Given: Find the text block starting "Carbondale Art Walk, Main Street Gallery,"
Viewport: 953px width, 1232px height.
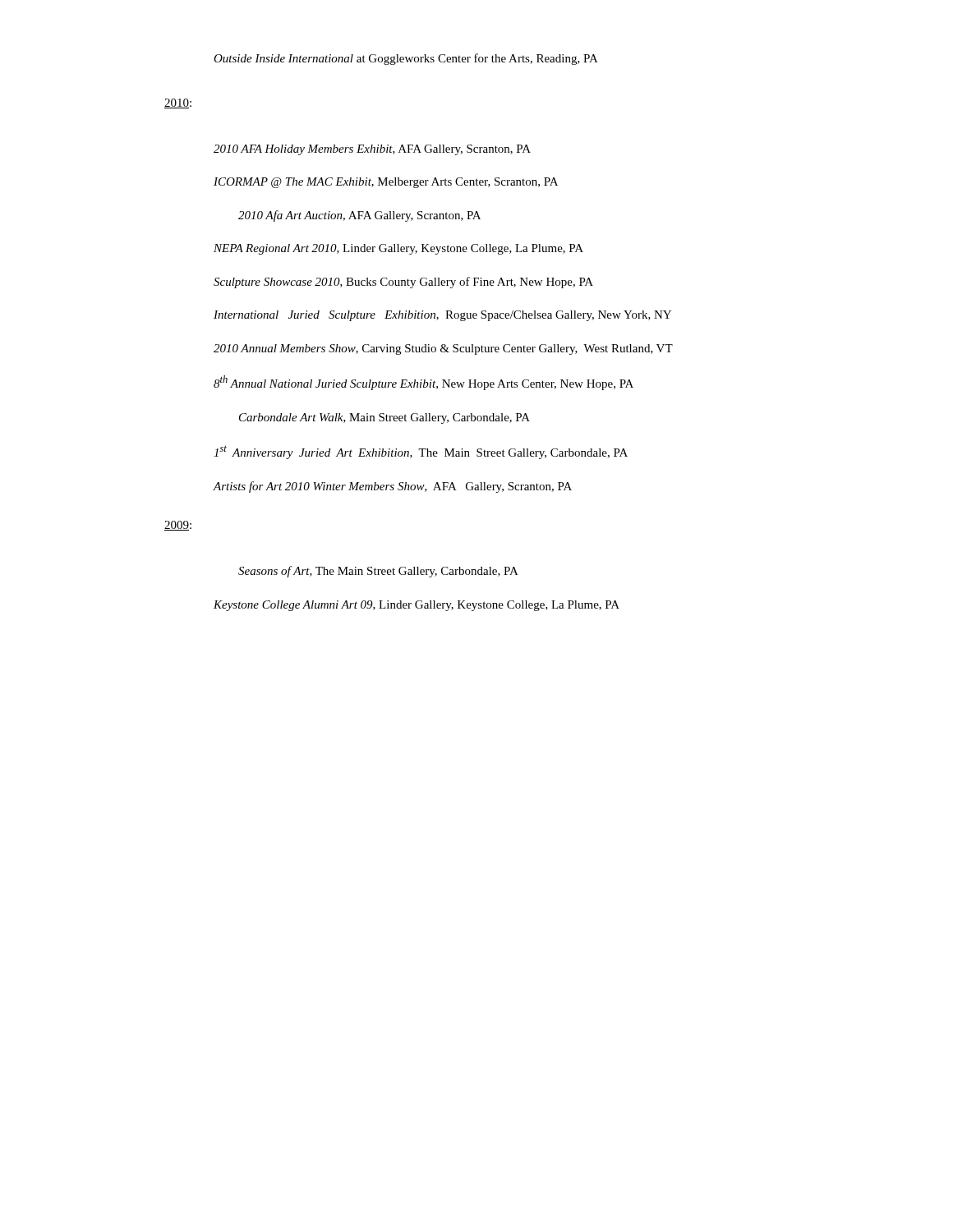Looking at the screenshot, I should 452,417.
